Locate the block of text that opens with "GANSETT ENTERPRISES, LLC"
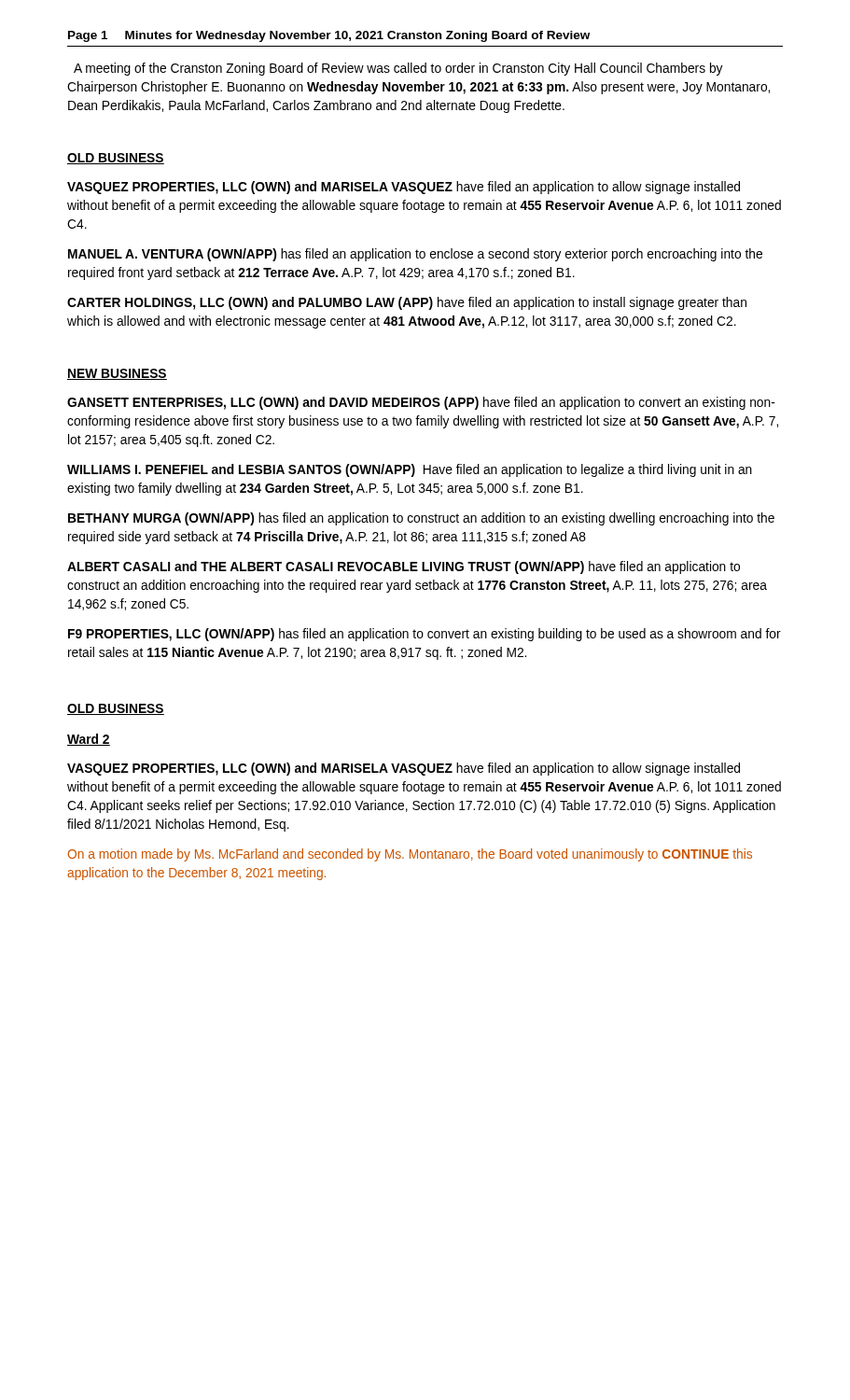 [423, 421]
